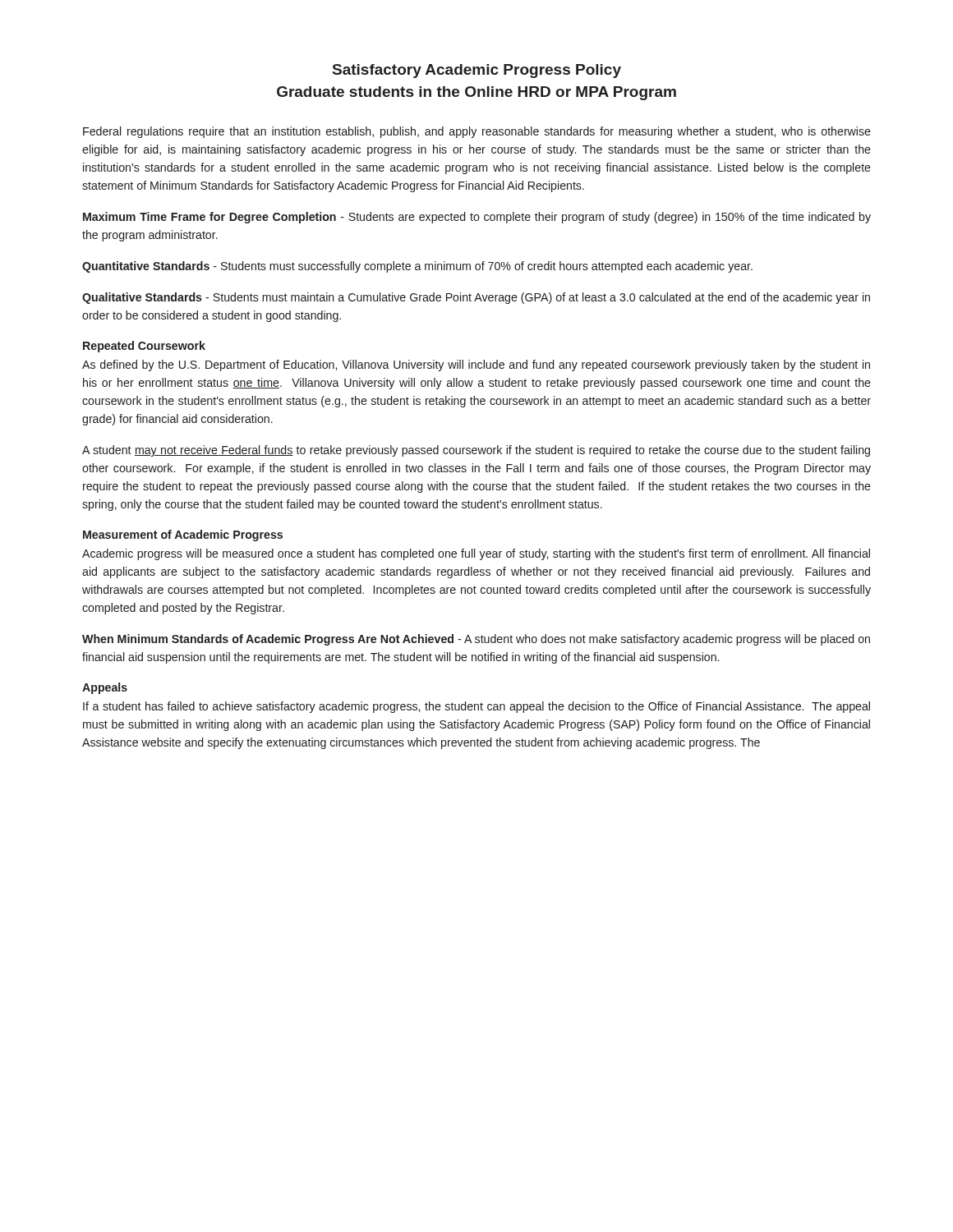Viewport: 953px width, 1232px height.
Task: Select the block starting "When Minimum Standards"
Action: tap(476, 648)
